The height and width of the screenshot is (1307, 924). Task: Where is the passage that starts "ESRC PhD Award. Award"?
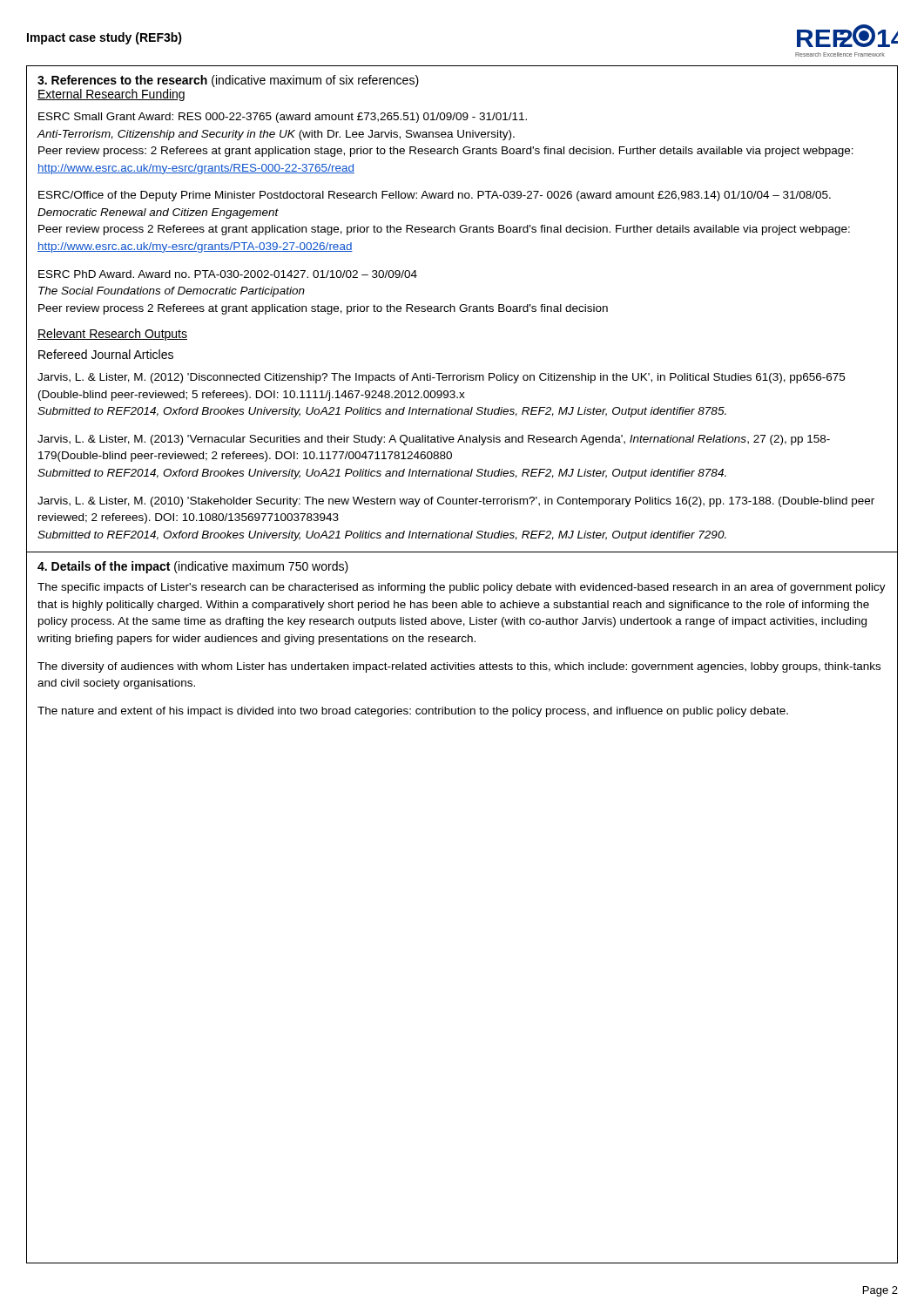[x=228, y=274]
